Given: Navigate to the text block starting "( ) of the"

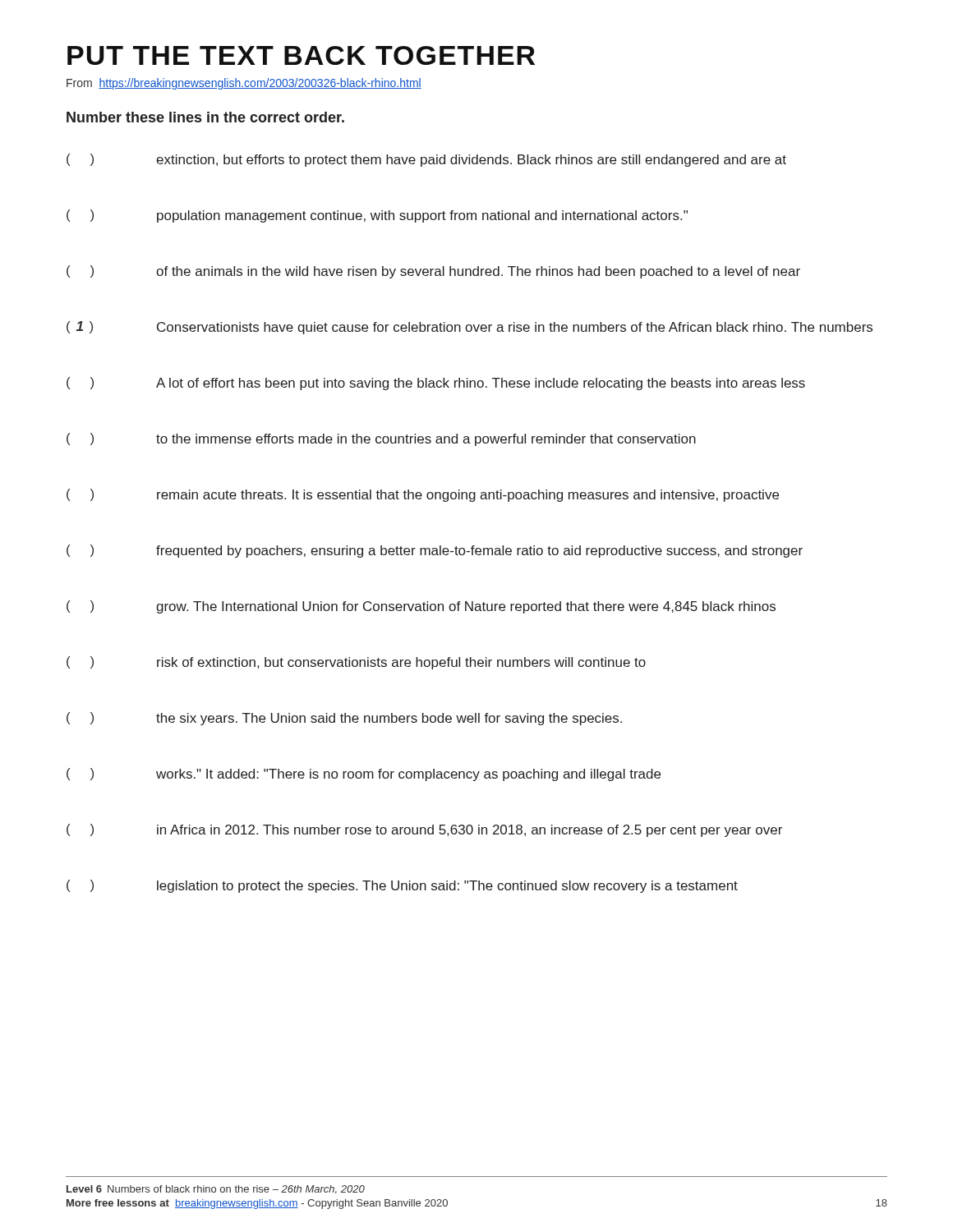Looking at the screenshot, I should [x=433, y=272].
